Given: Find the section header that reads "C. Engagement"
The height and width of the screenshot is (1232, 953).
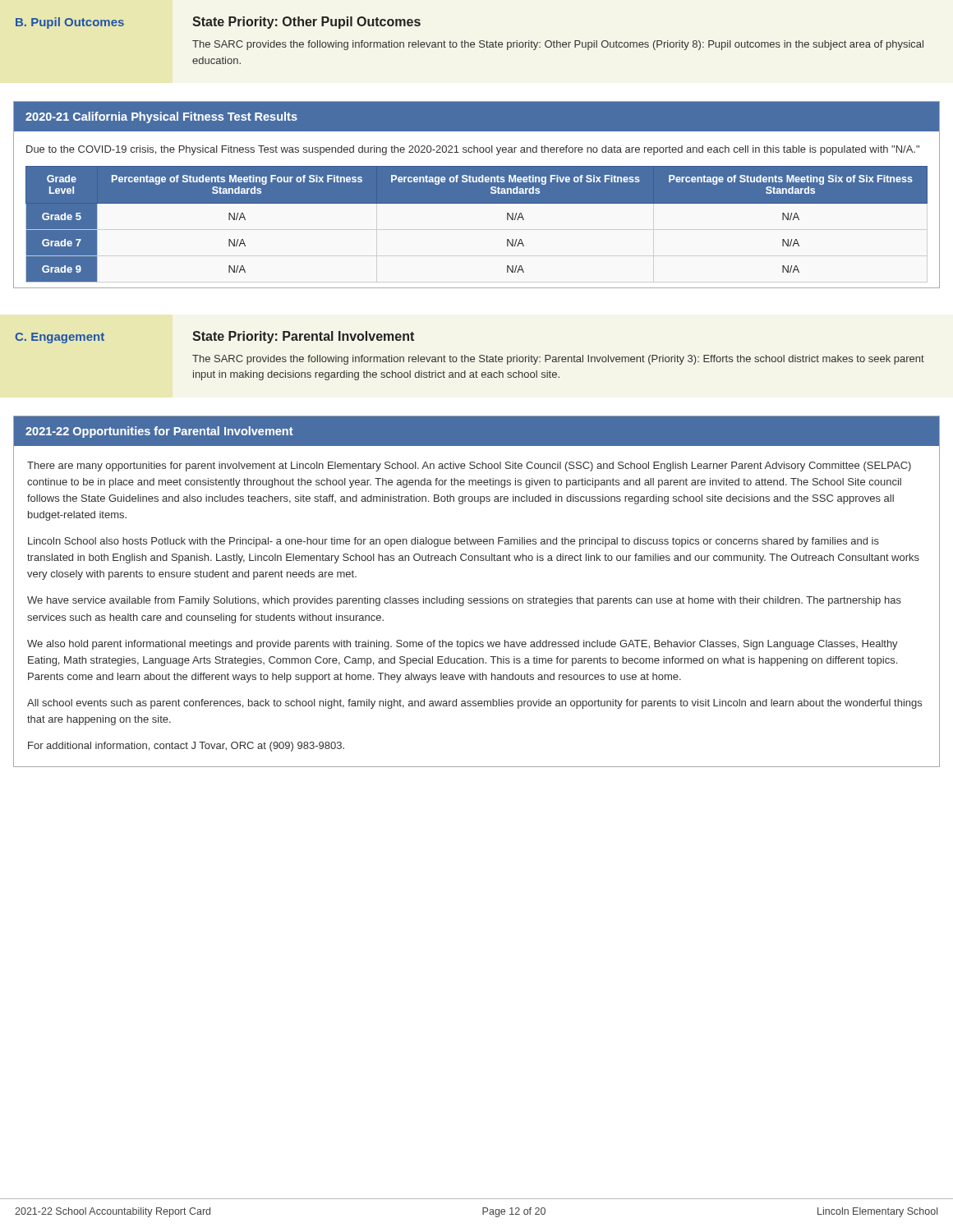Looking at the screenshot, I should [60, 336].
